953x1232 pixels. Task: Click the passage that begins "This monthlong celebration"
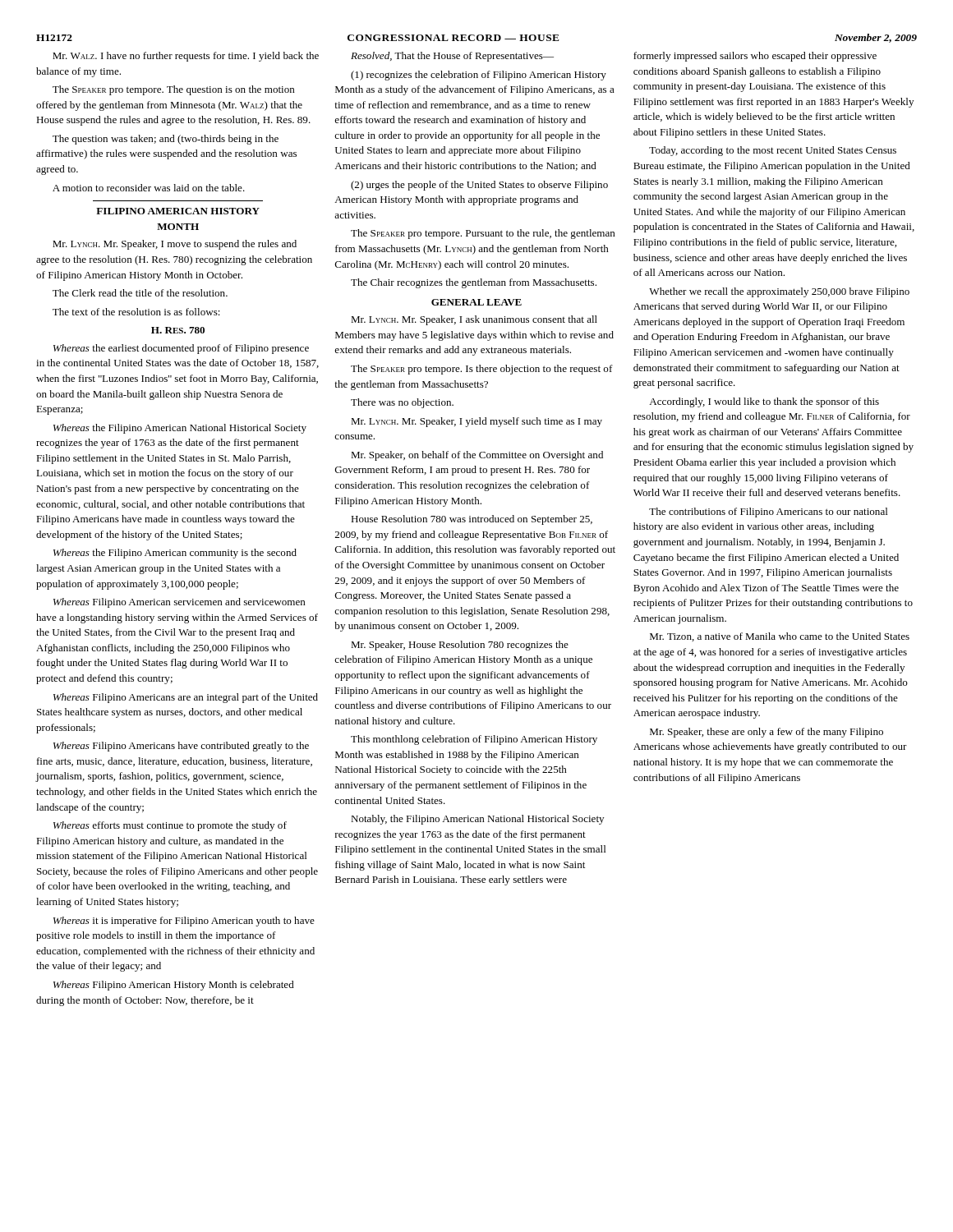tap(466, 770)
